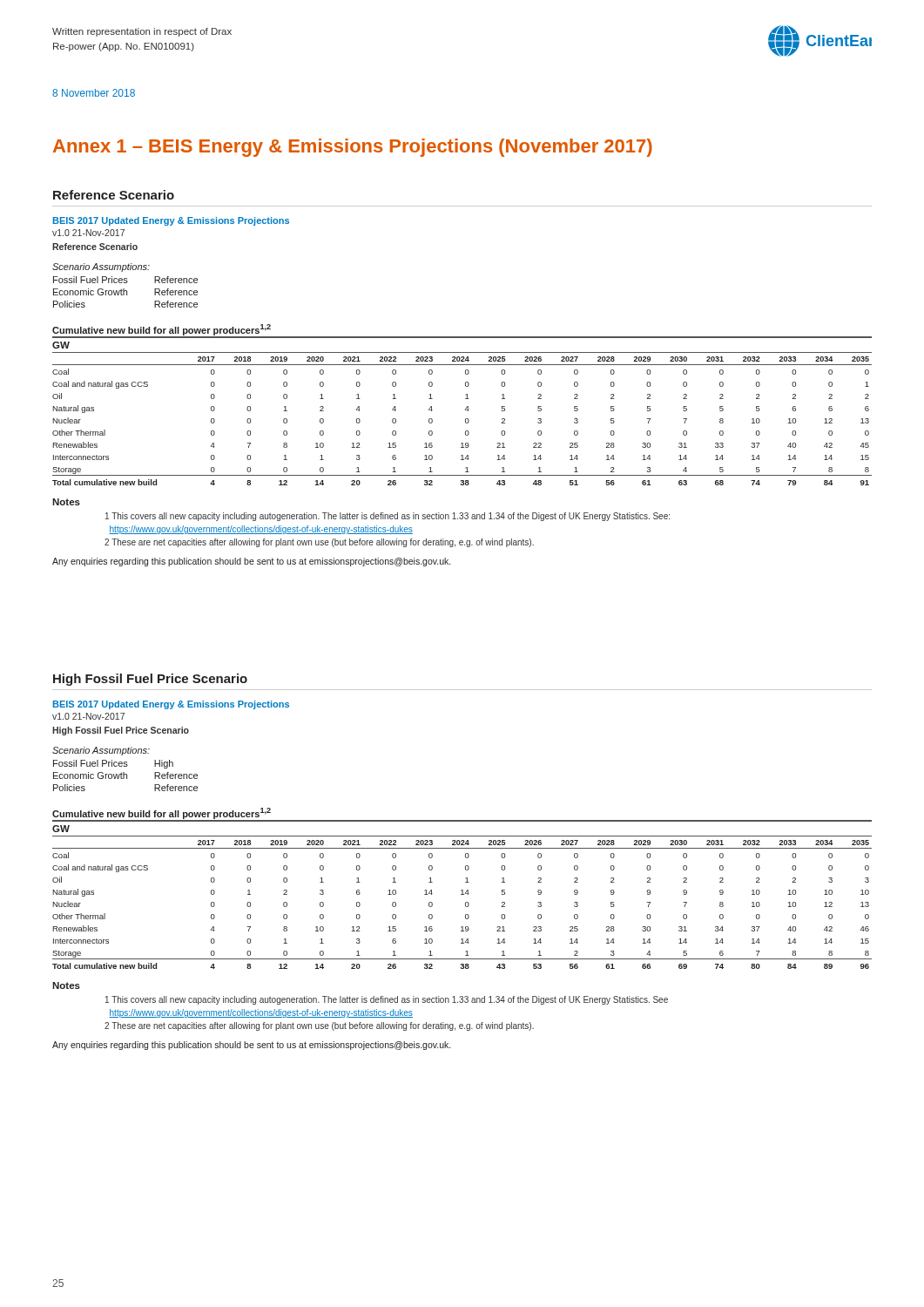Select the element starting "Scenario Assumptions: Fossil Fuel PricesHigh Economic"

coord(101,751)
